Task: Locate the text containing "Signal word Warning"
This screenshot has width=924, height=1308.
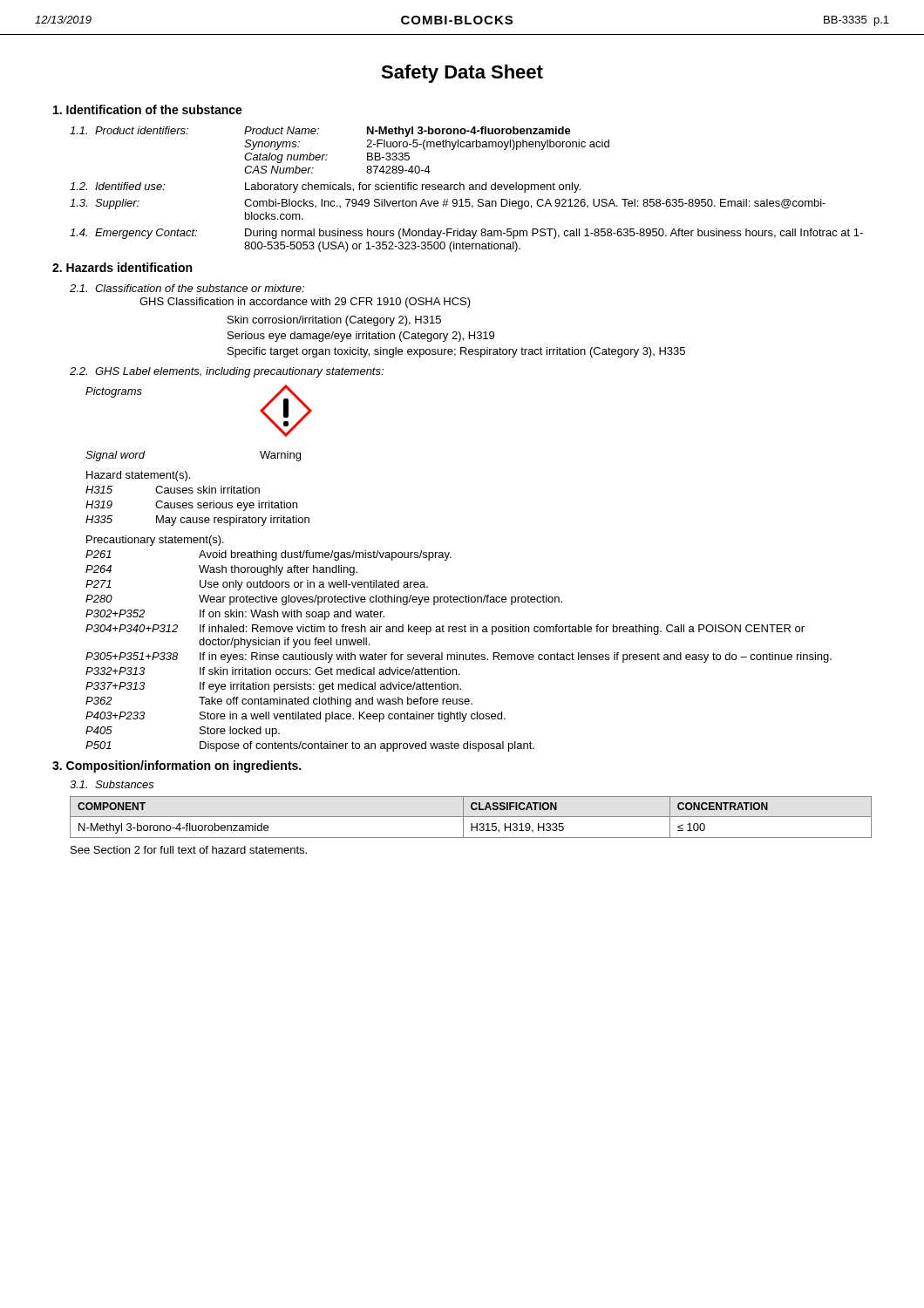Action: point(101,456)
